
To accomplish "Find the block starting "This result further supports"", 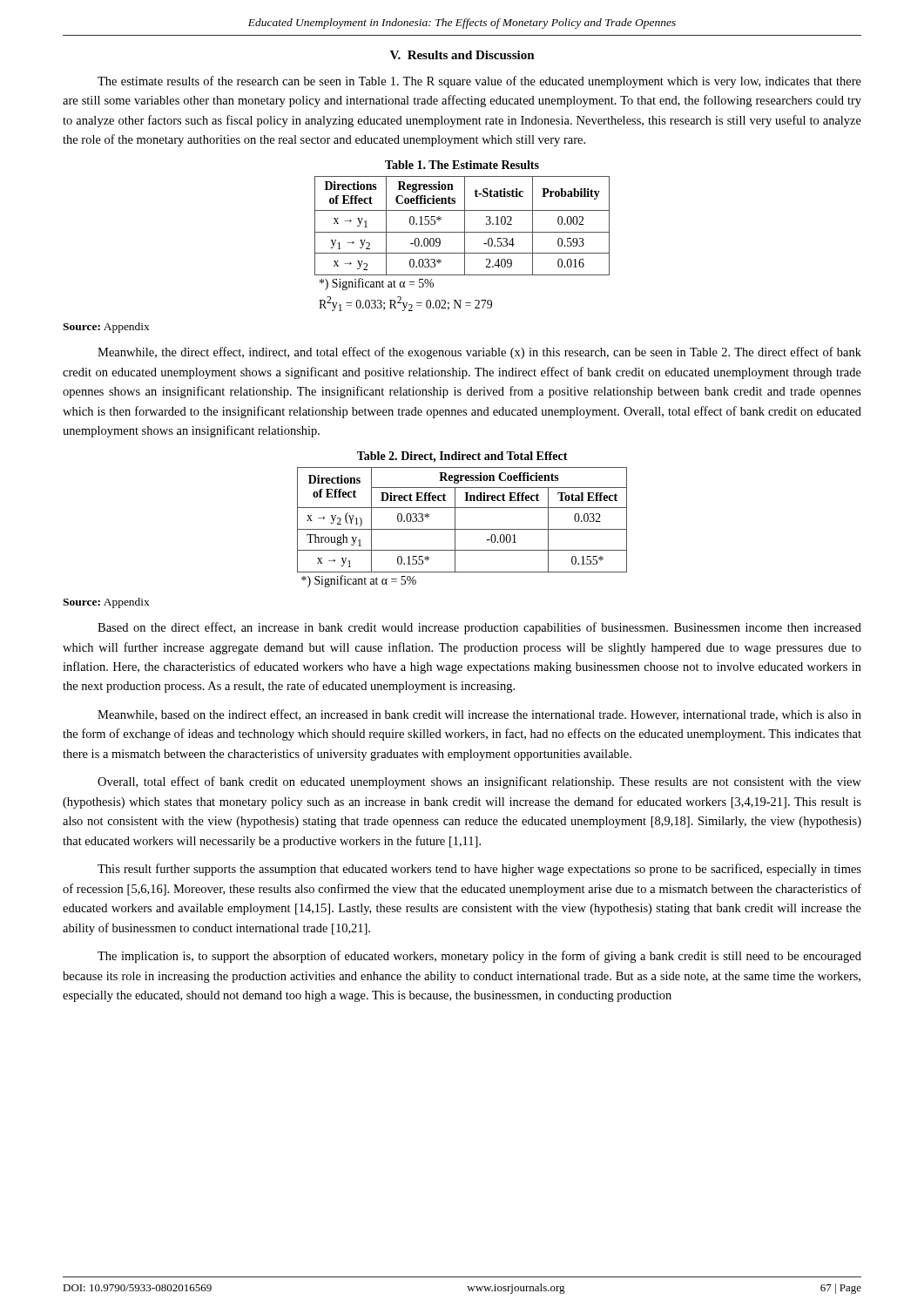I will 462,898.
